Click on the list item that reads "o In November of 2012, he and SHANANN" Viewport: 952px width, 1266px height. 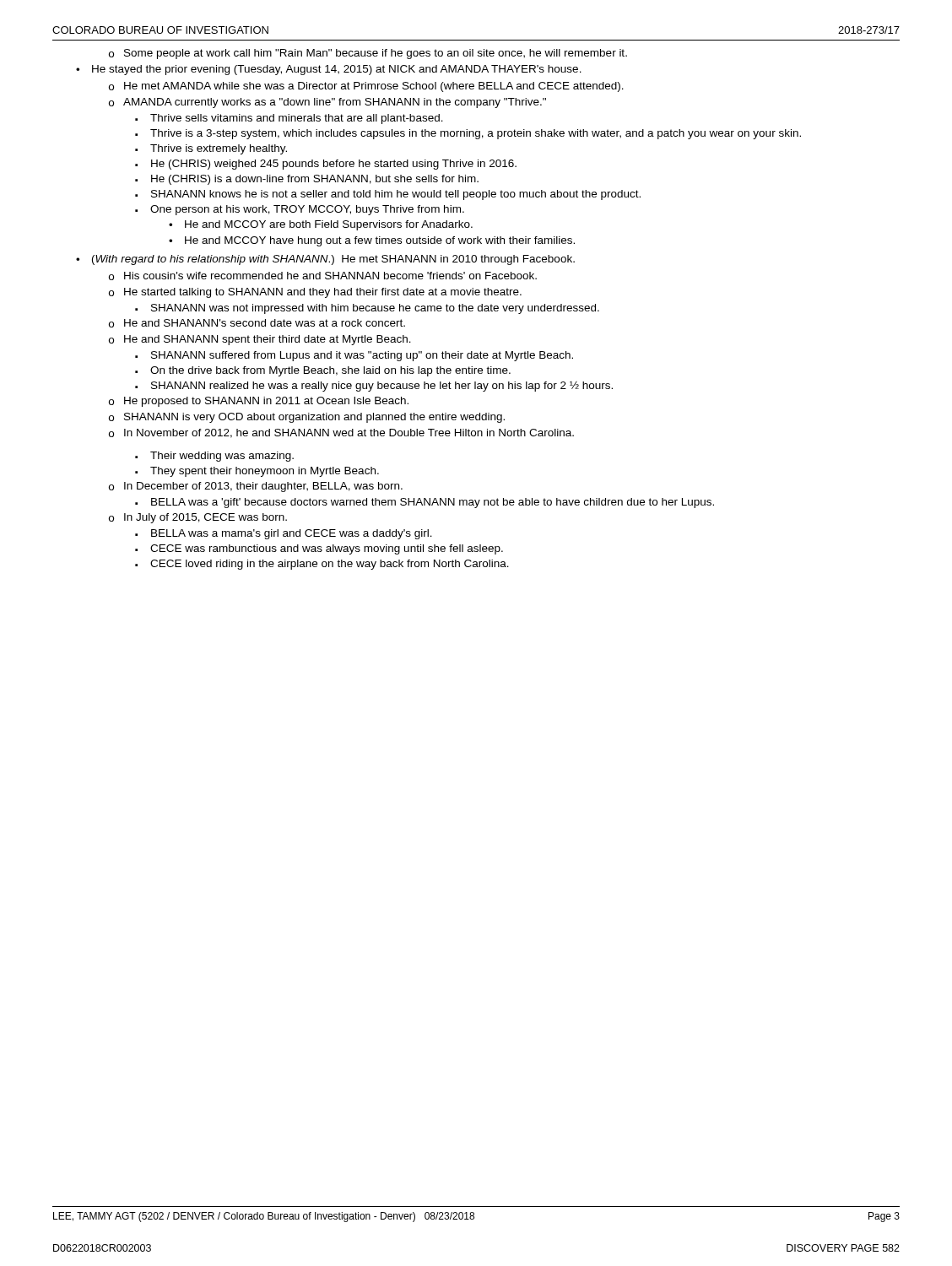pyautogui.click(x=500, y=433)
